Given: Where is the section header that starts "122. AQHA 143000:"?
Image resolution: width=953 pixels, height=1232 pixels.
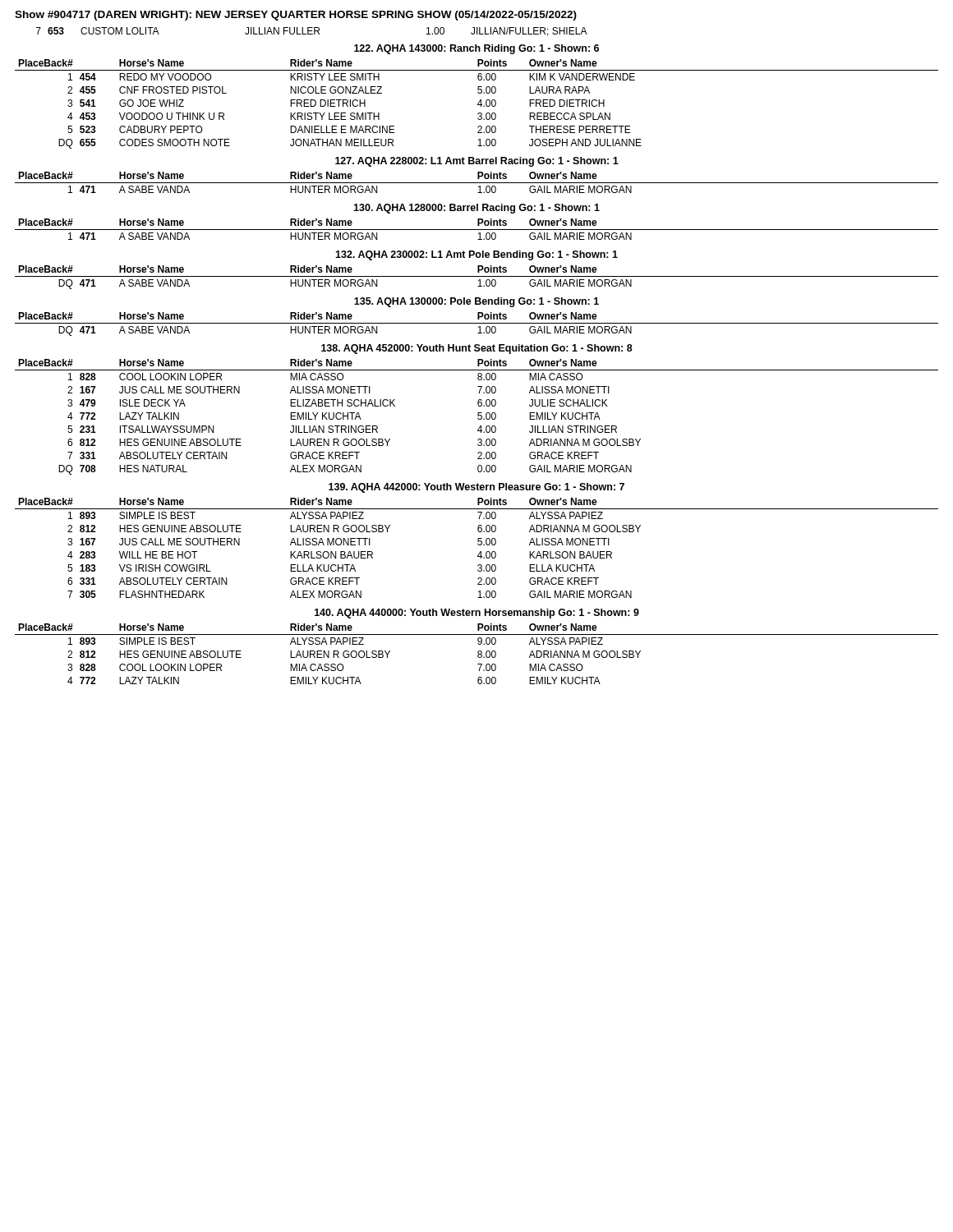Looking at the screenshot, I should (476, 48).
